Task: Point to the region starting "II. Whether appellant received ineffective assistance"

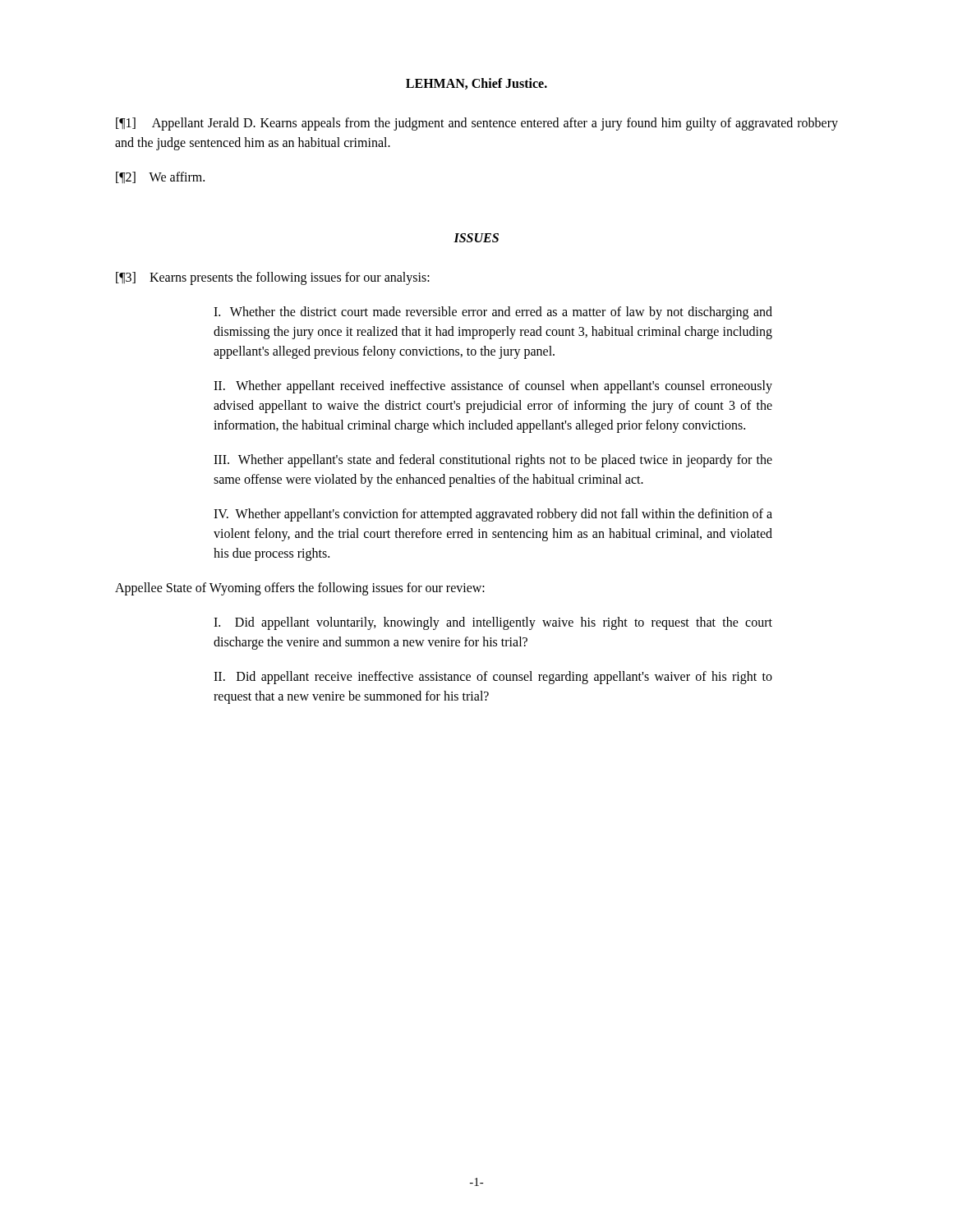Action: [x=493, y=405]
